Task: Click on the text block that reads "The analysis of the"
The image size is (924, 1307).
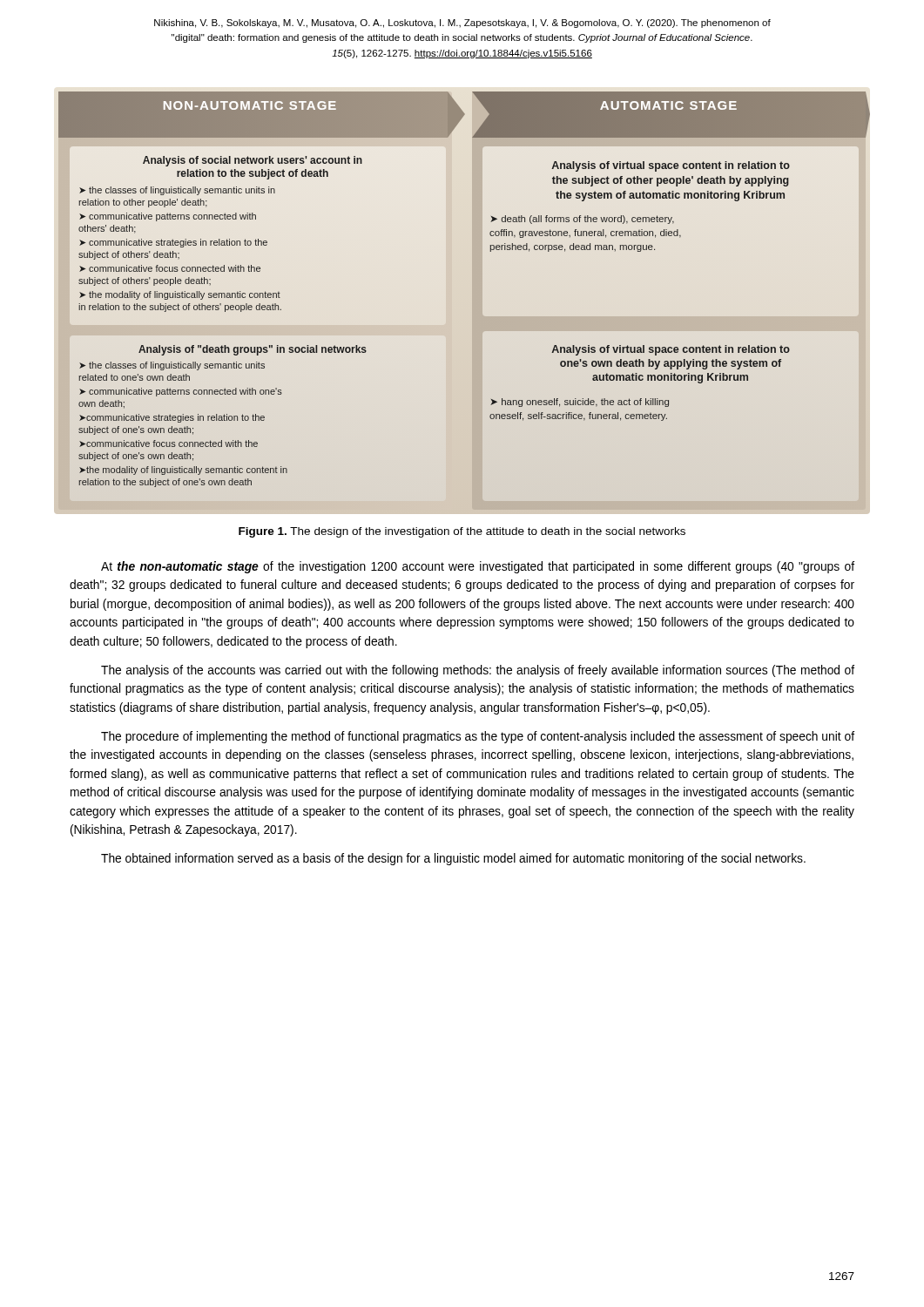Action: 462,689
